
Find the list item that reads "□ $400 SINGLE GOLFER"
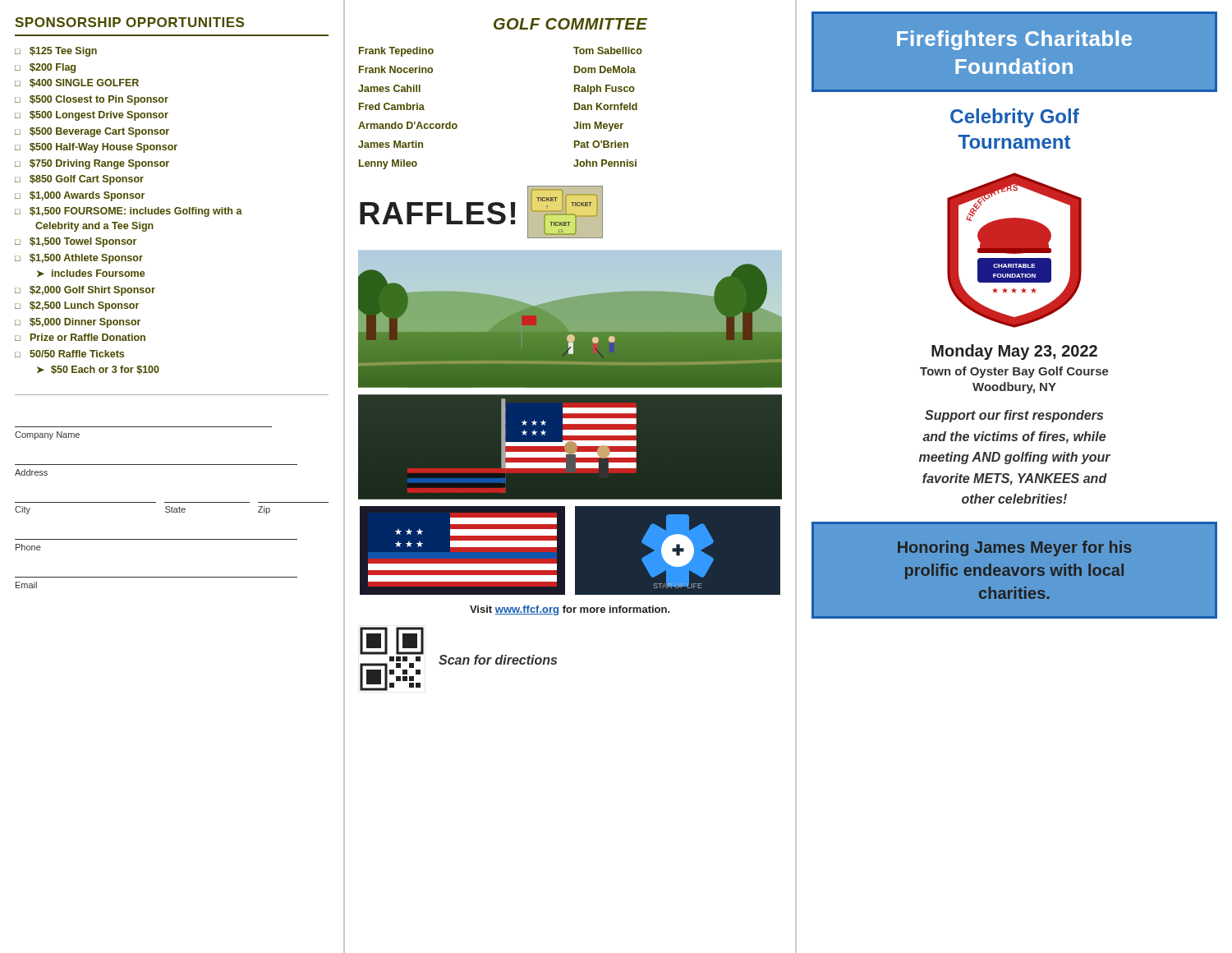77,84
